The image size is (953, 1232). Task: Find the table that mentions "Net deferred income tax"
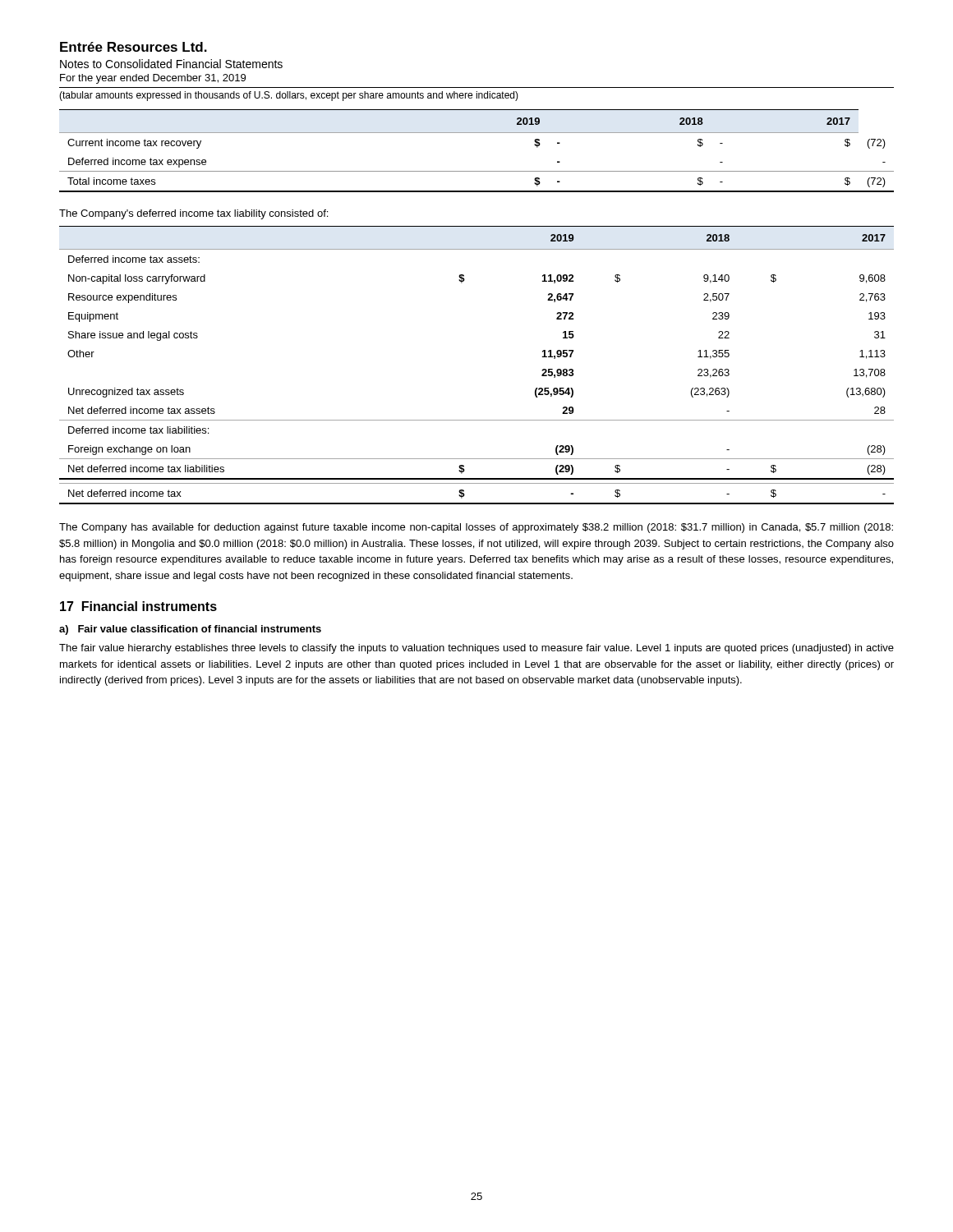tap(476, 365)
